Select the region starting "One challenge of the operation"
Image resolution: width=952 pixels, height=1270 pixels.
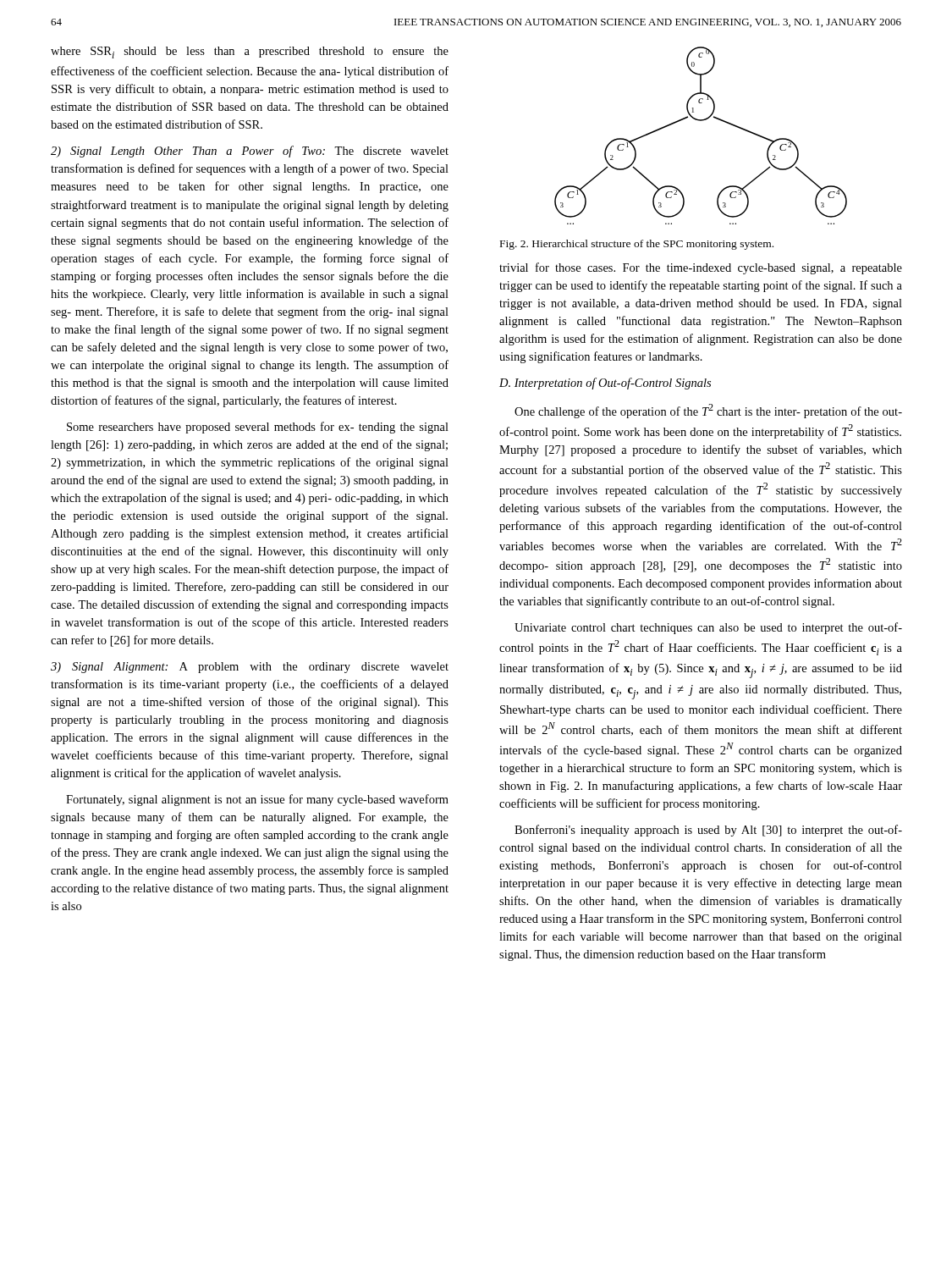pos(701,506)
